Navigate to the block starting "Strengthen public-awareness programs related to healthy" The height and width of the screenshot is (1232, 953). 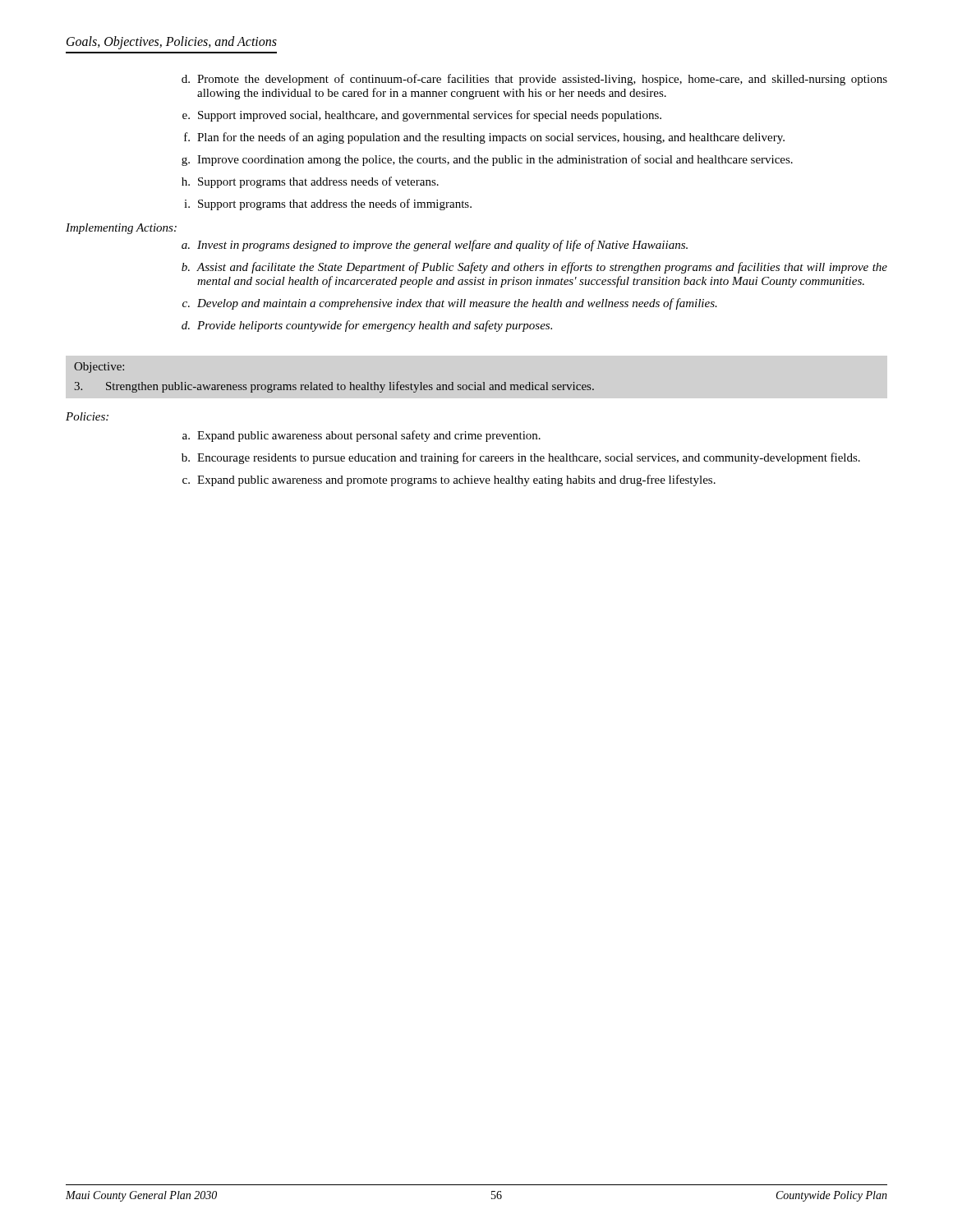pyautogui.click(x=476, y=386)
